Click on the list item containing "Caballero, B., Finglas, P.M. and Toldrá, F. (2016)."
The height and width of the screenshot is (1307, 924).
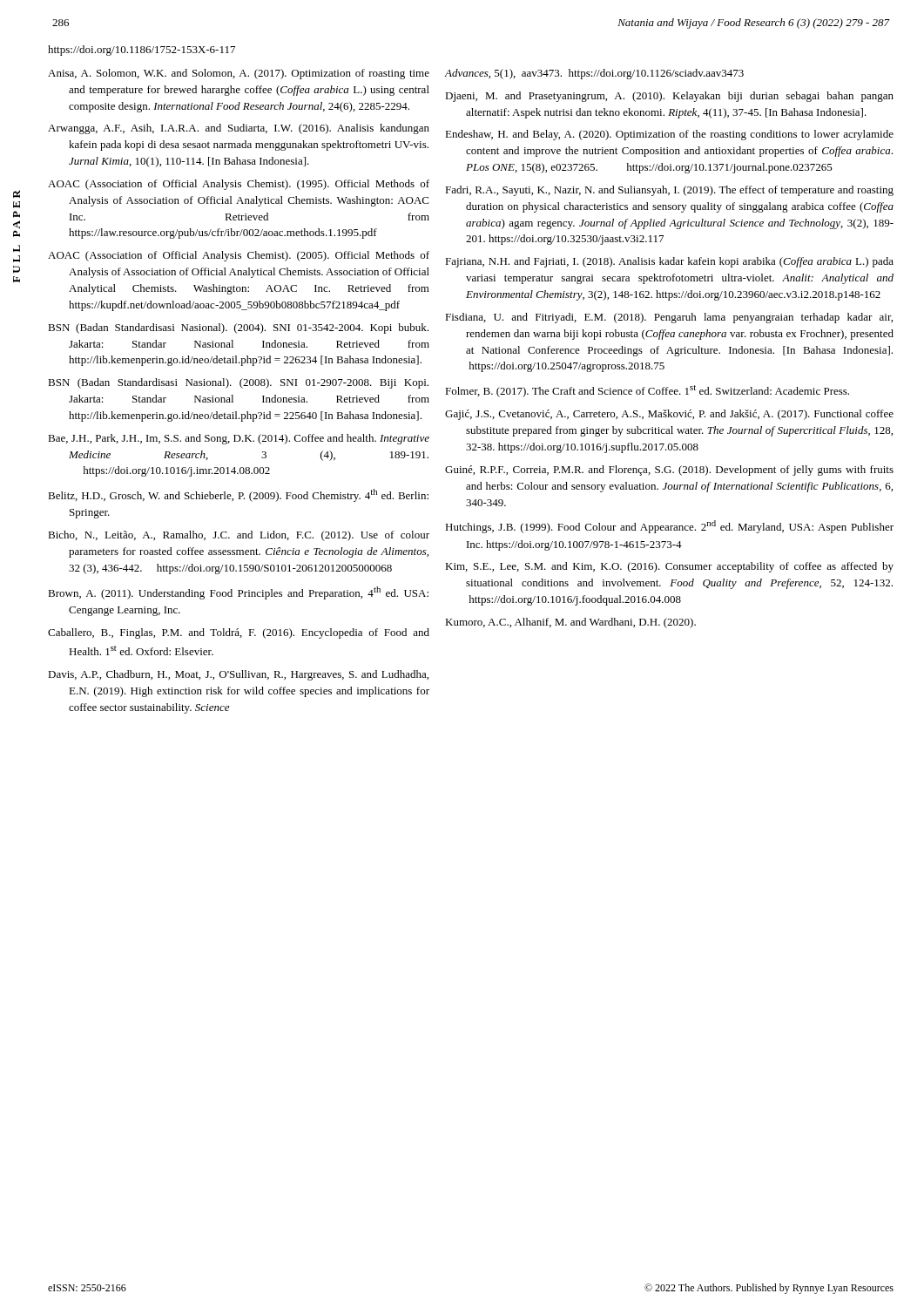pyautogui.click(x=239, y=642)
